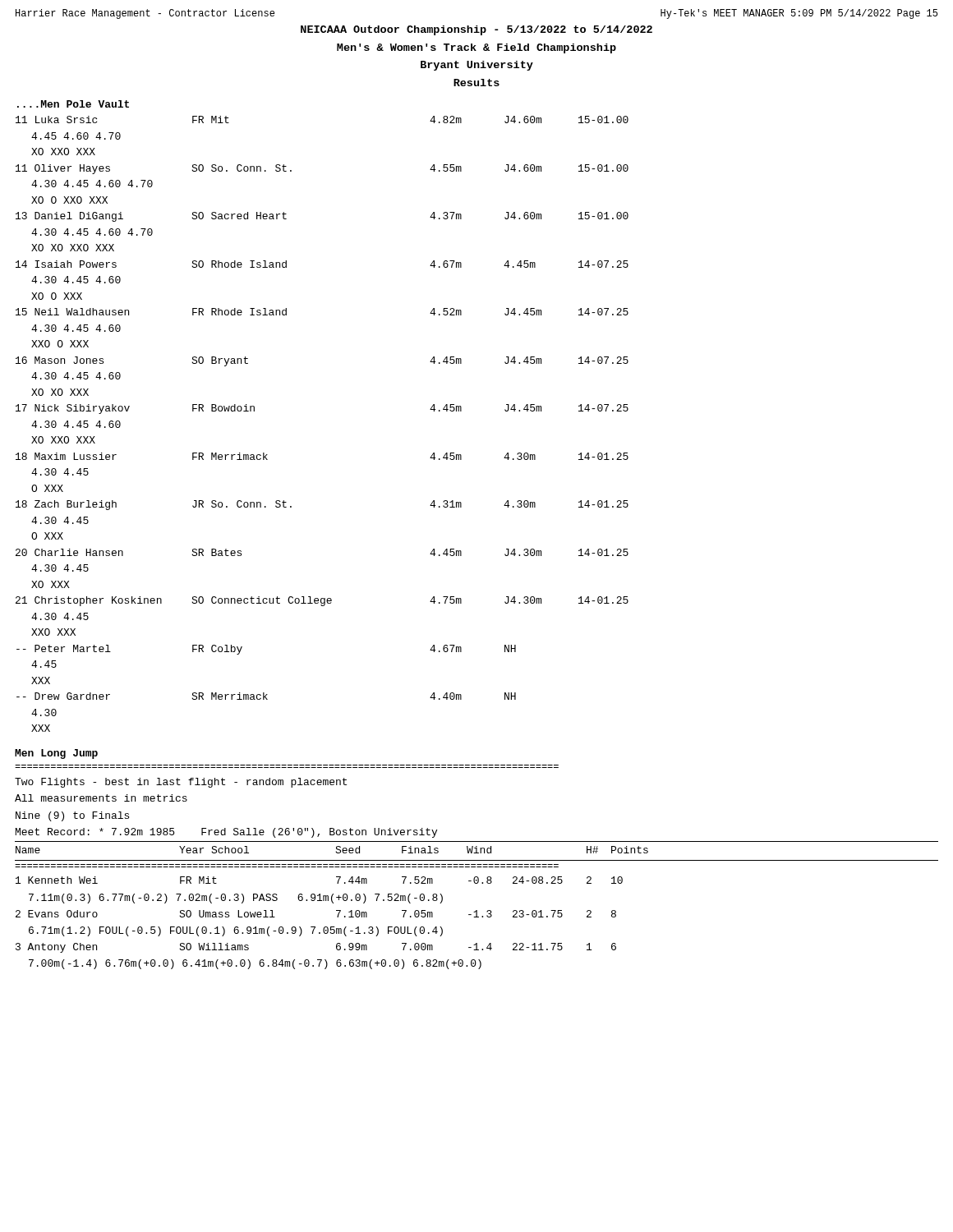Click on the section header with the text "....Men Pole Vault"
Viewport: 953px width, 1232px height.
pyautogui.click(x=72, y=105)
